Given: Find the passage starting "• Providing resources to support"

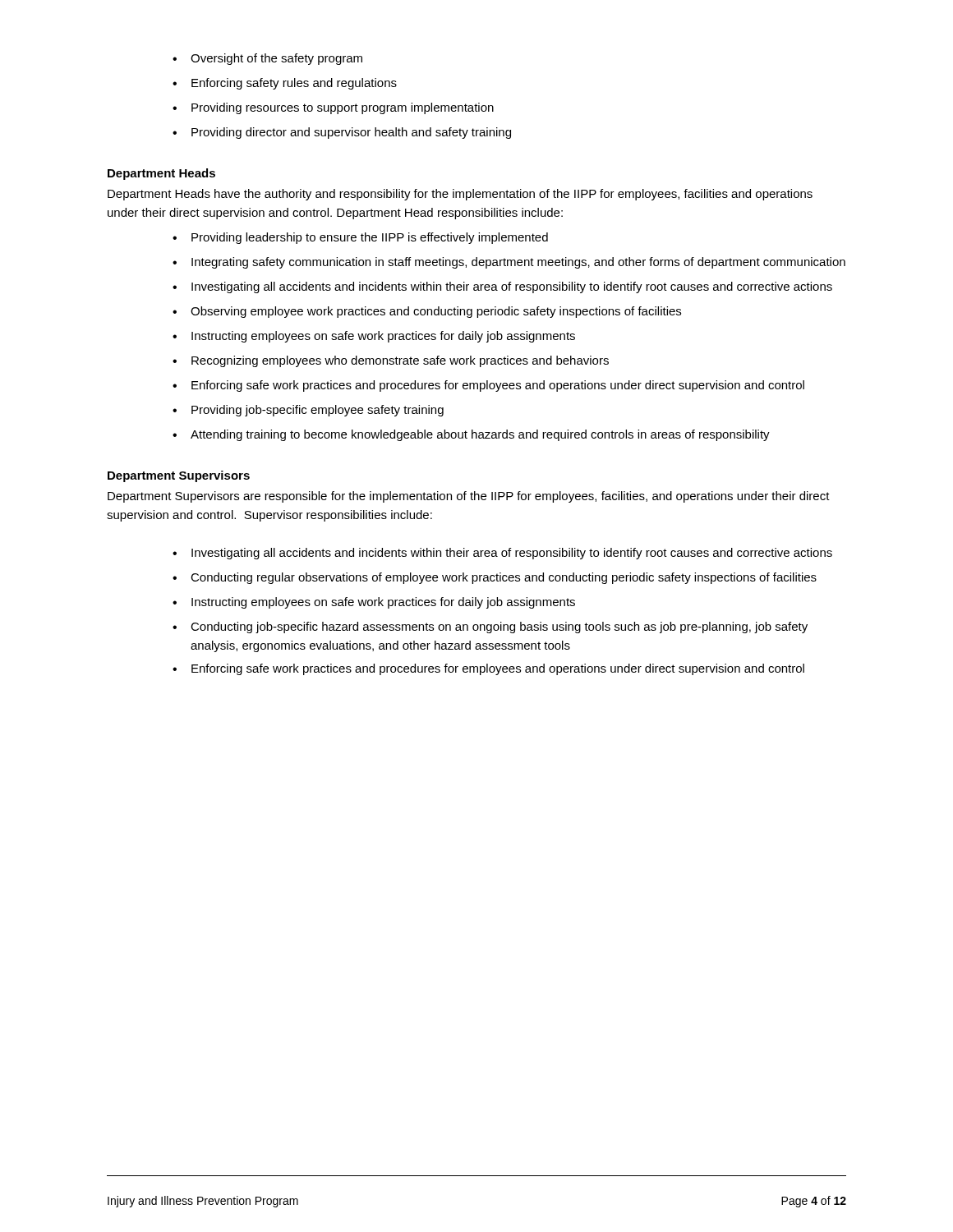Looking at the screenshot, I should coord(333,108).
